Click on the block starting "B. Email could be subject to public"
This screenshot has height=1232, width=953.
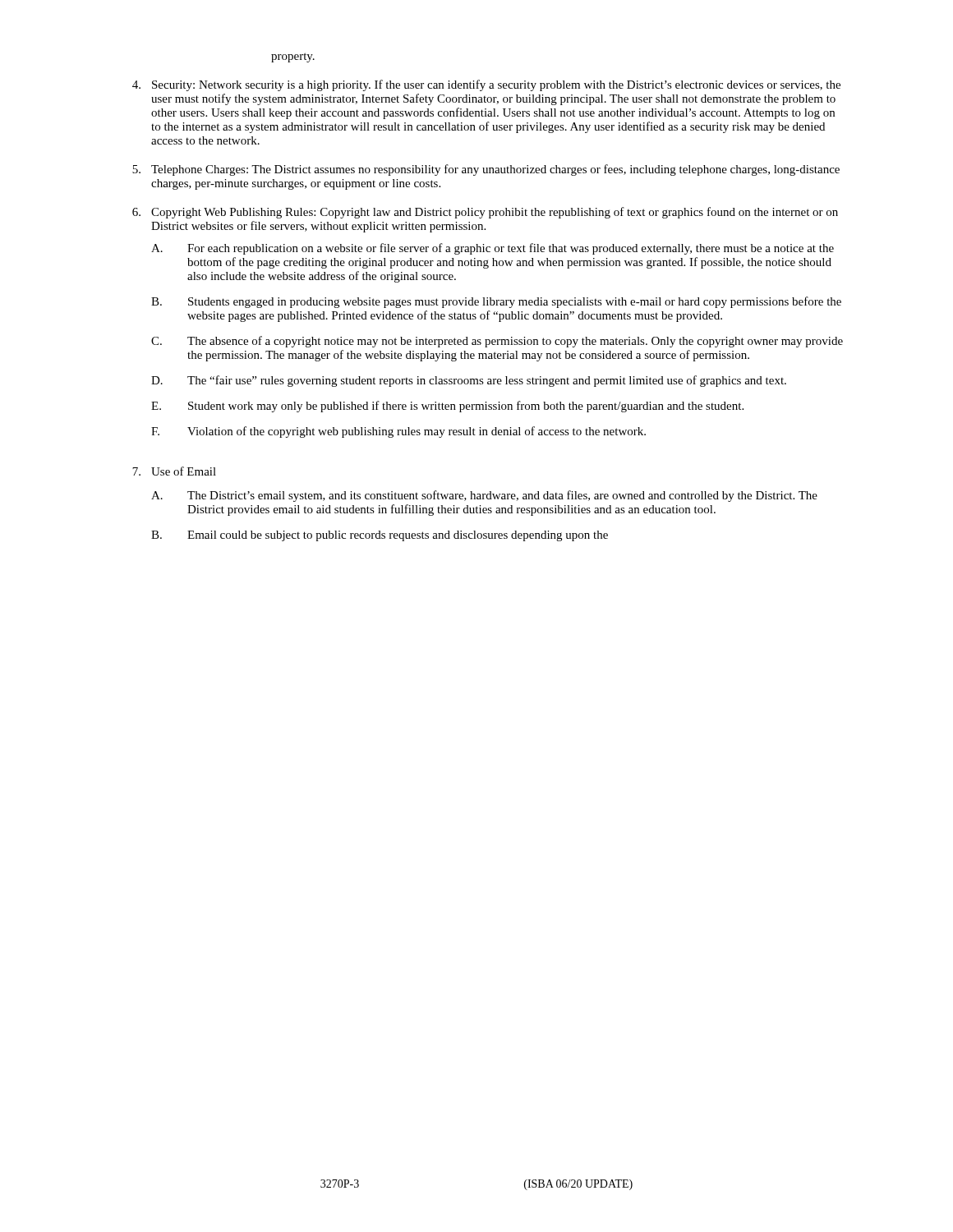click(x=499, y=535)
